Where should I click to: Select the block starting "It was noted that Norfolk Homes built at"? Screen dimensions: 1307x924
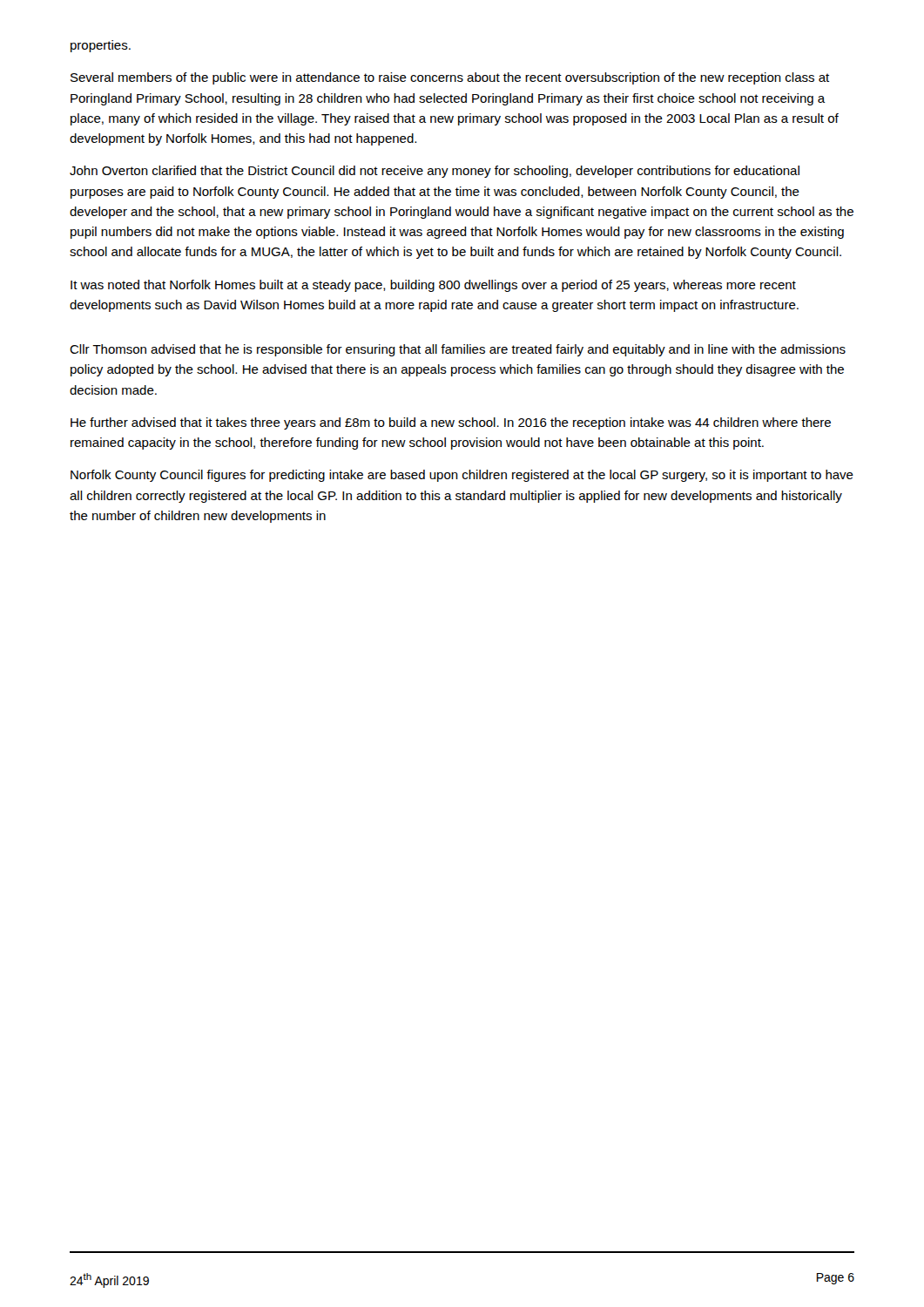(435, 294)
